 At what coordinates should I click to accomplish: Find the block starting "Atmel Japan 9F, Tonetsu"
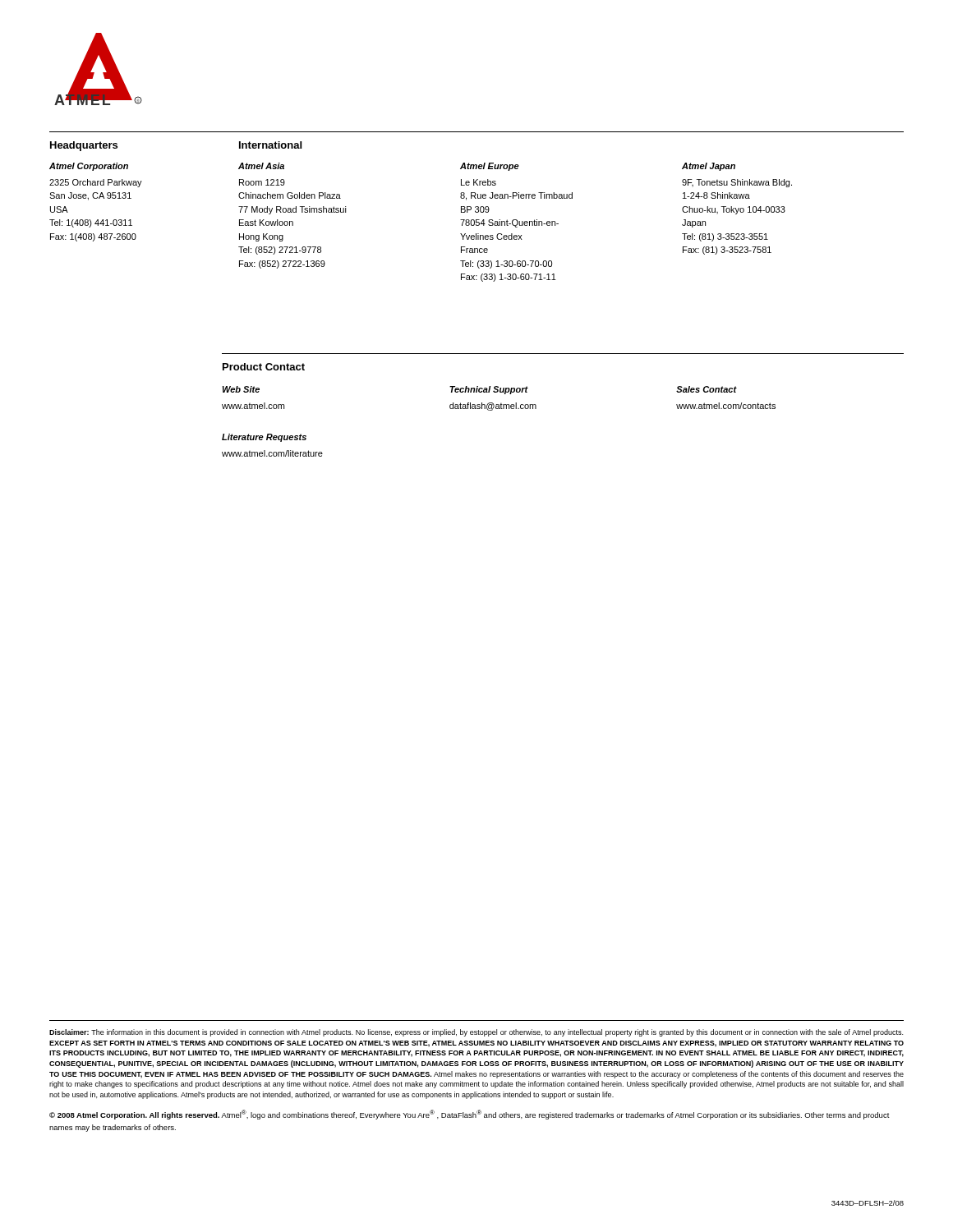(793, 207)
